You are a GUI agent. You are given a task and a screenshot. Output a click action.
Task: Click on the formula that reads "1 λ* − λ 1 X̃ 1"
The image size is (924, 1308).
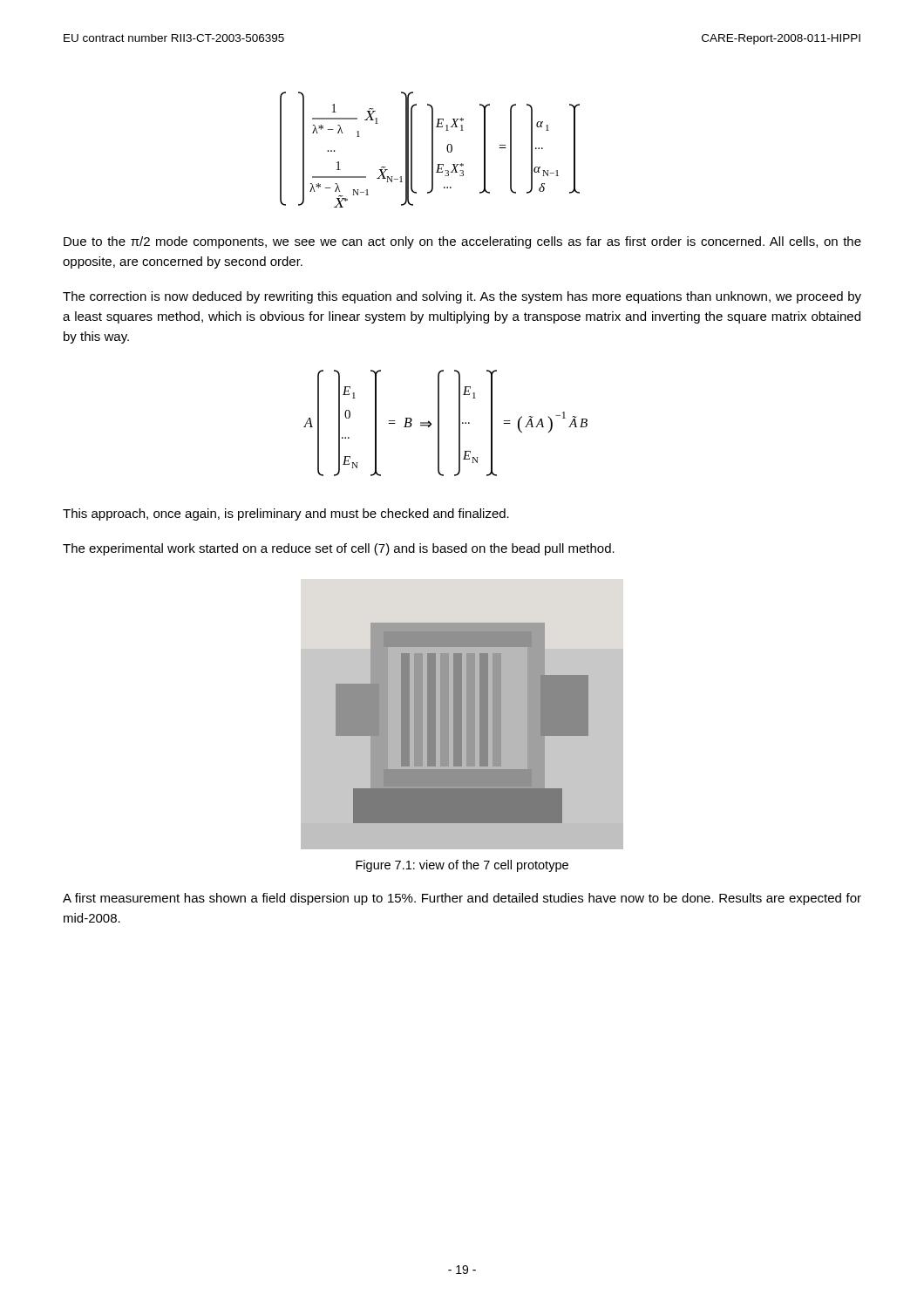[462, 149]
